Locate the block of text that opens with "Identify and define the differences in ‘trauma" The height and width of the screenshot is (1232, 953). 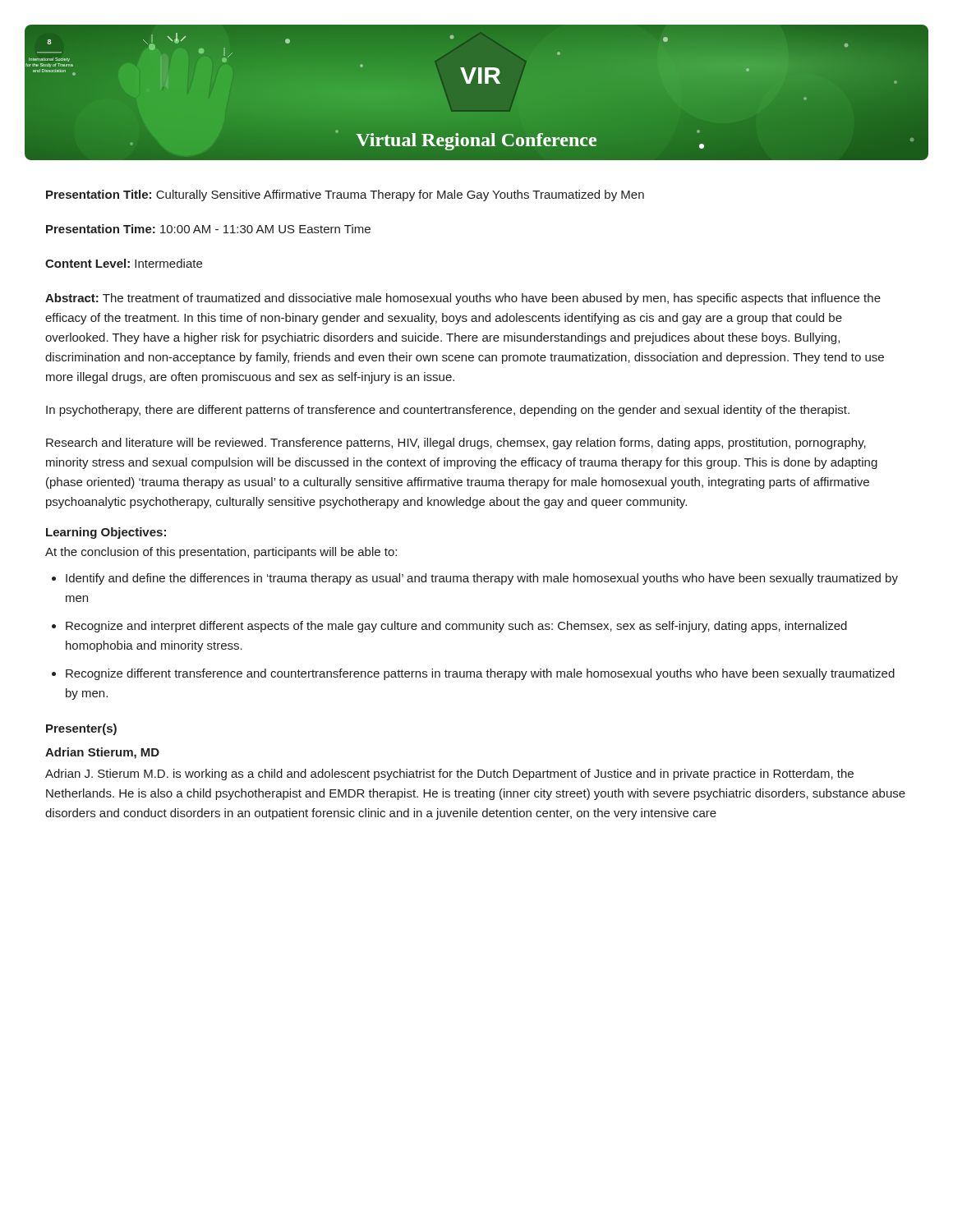point(481,588)
